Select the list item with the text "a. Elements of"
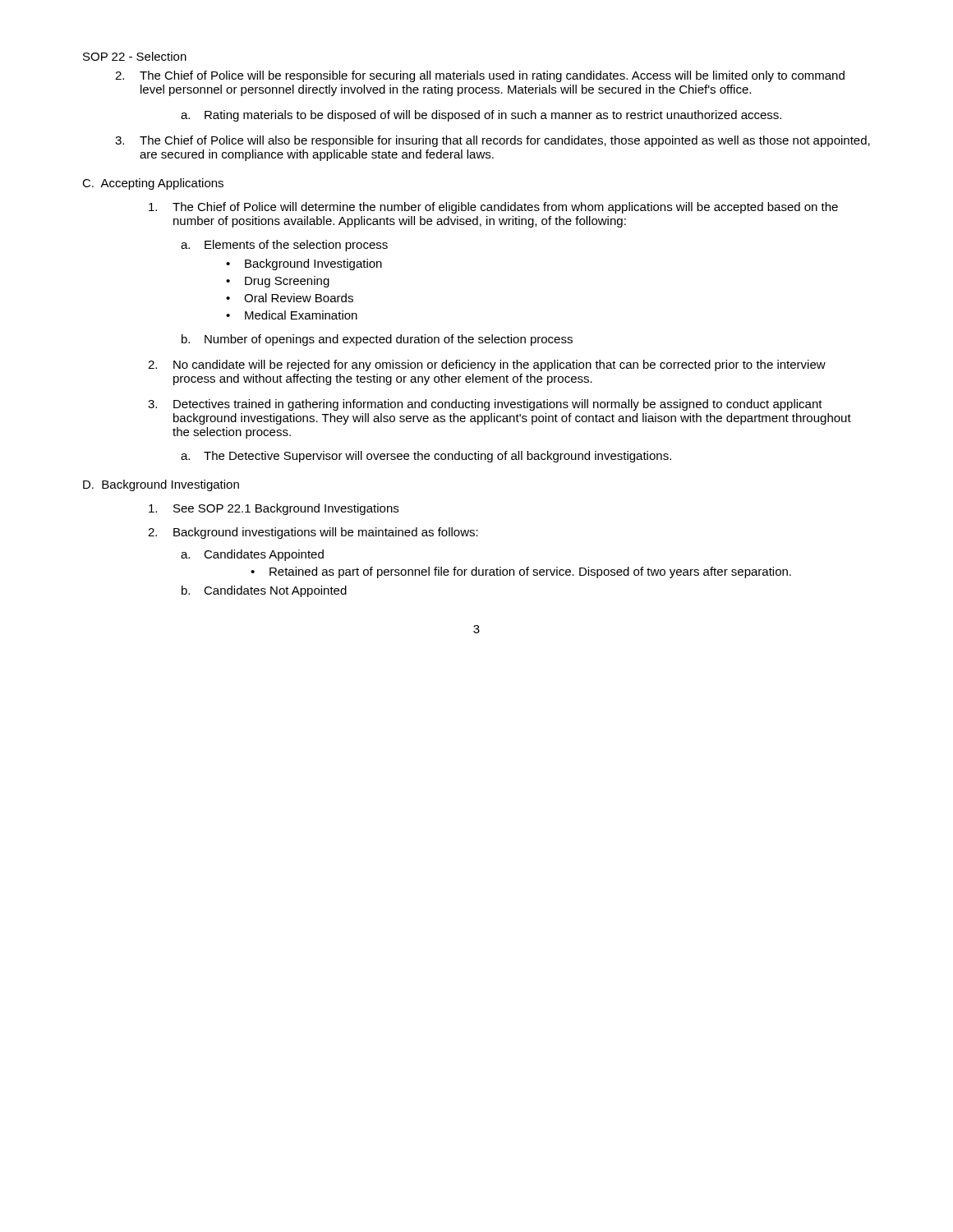The image size is (953, 1232). pyautogui.click(x=284, y=244)
